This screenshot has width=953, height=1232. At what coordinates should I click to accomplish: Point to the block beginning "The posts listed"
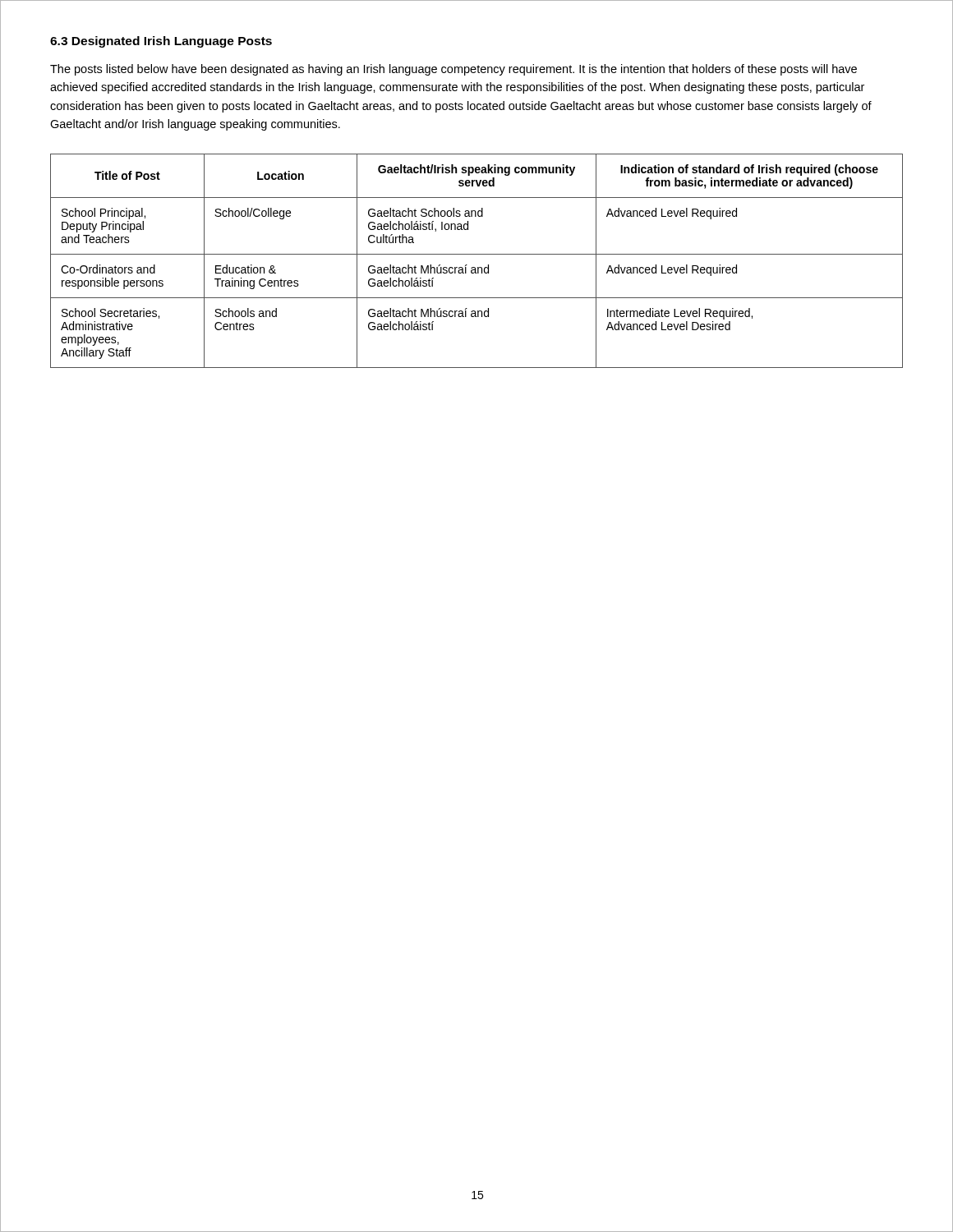point(461,97)
